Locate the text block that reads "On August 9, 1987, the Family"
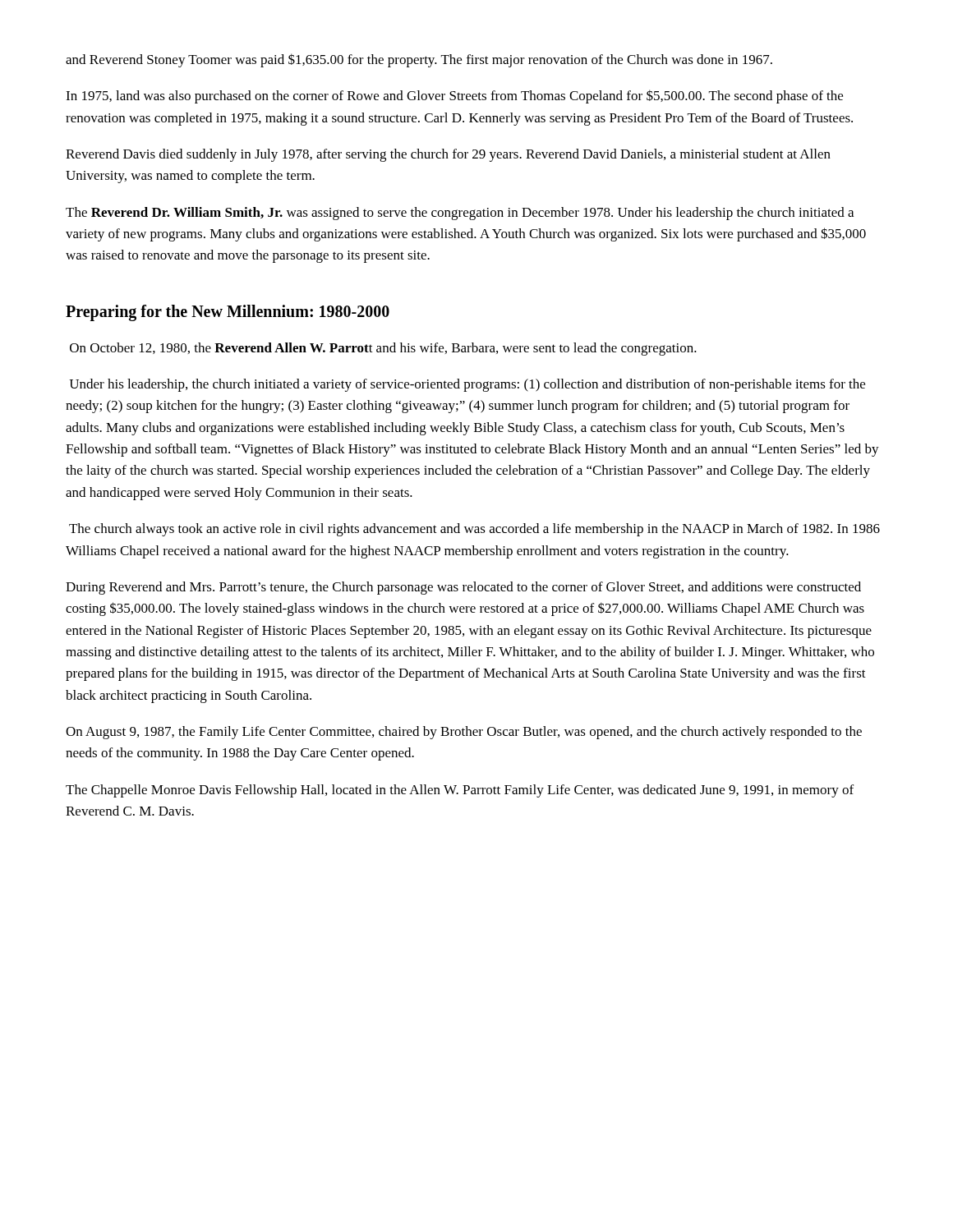 pos(464,742)
